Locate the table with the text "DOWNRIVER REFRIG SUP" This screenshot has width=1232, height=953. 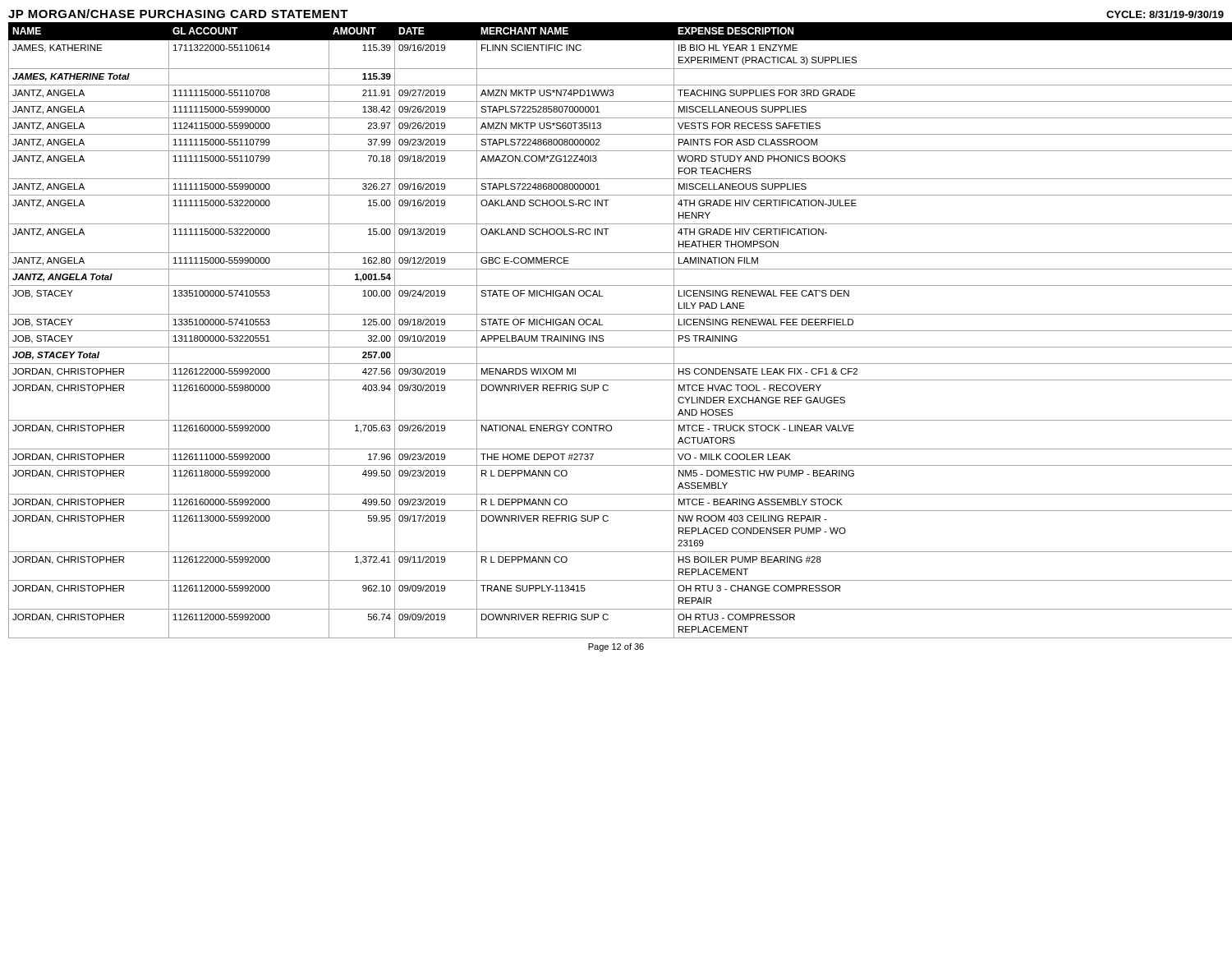616,330
